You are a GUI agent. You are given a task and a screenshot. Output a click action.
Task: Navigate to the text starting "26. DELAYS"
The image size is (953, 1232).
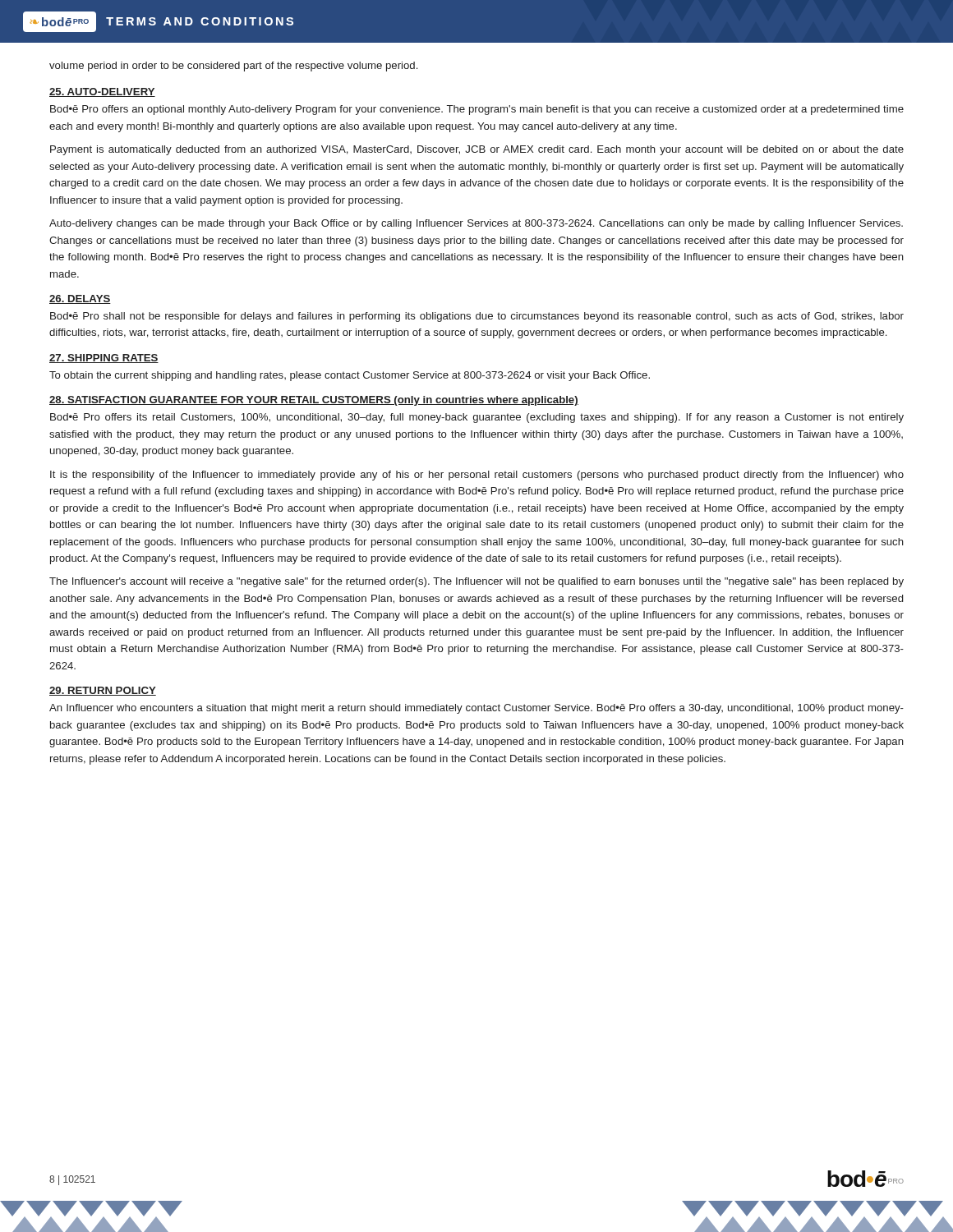[80, 299]
